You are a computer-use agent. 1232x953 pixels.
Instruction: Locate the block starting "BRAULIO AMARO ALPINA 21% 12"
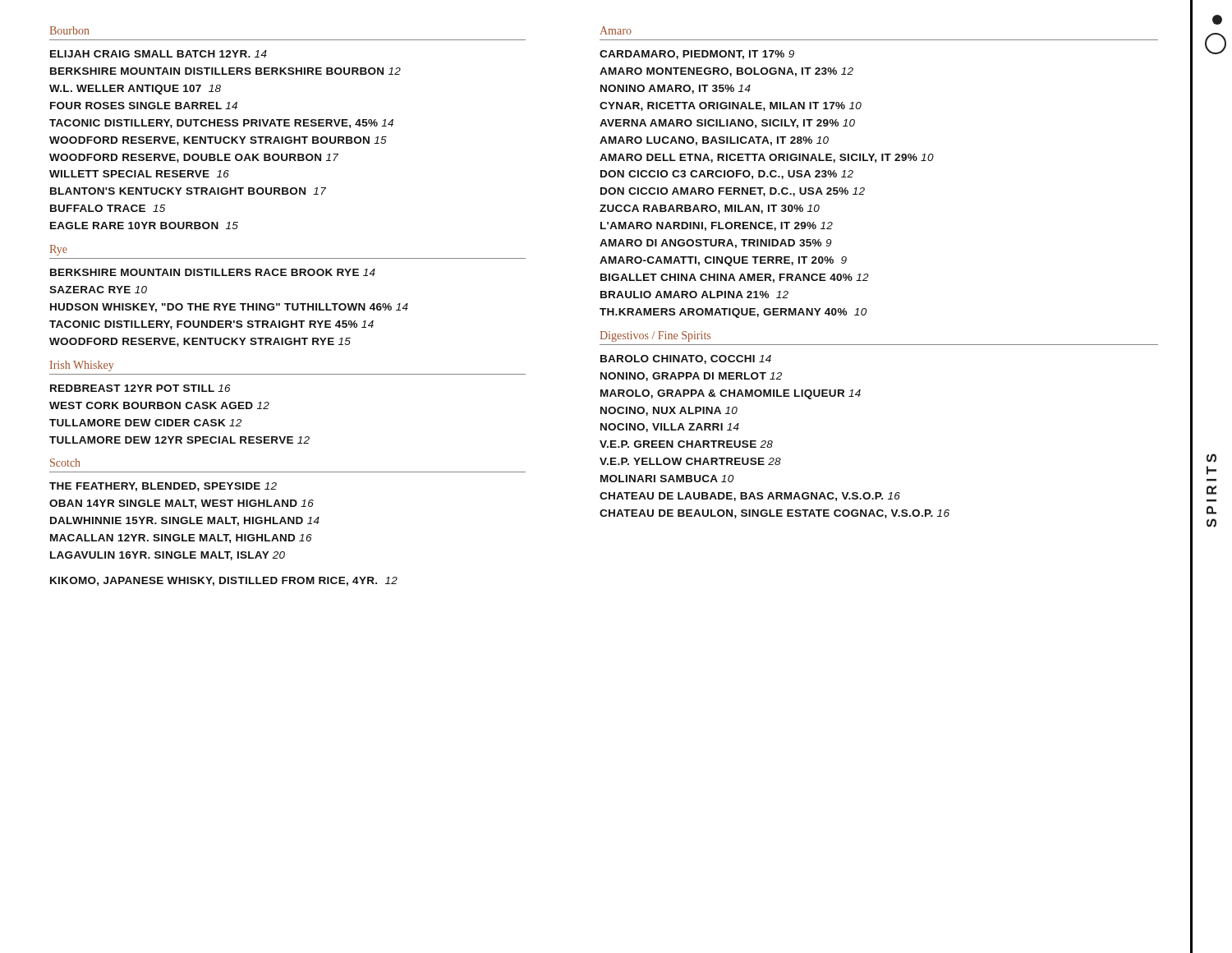[x=694, y=294]
